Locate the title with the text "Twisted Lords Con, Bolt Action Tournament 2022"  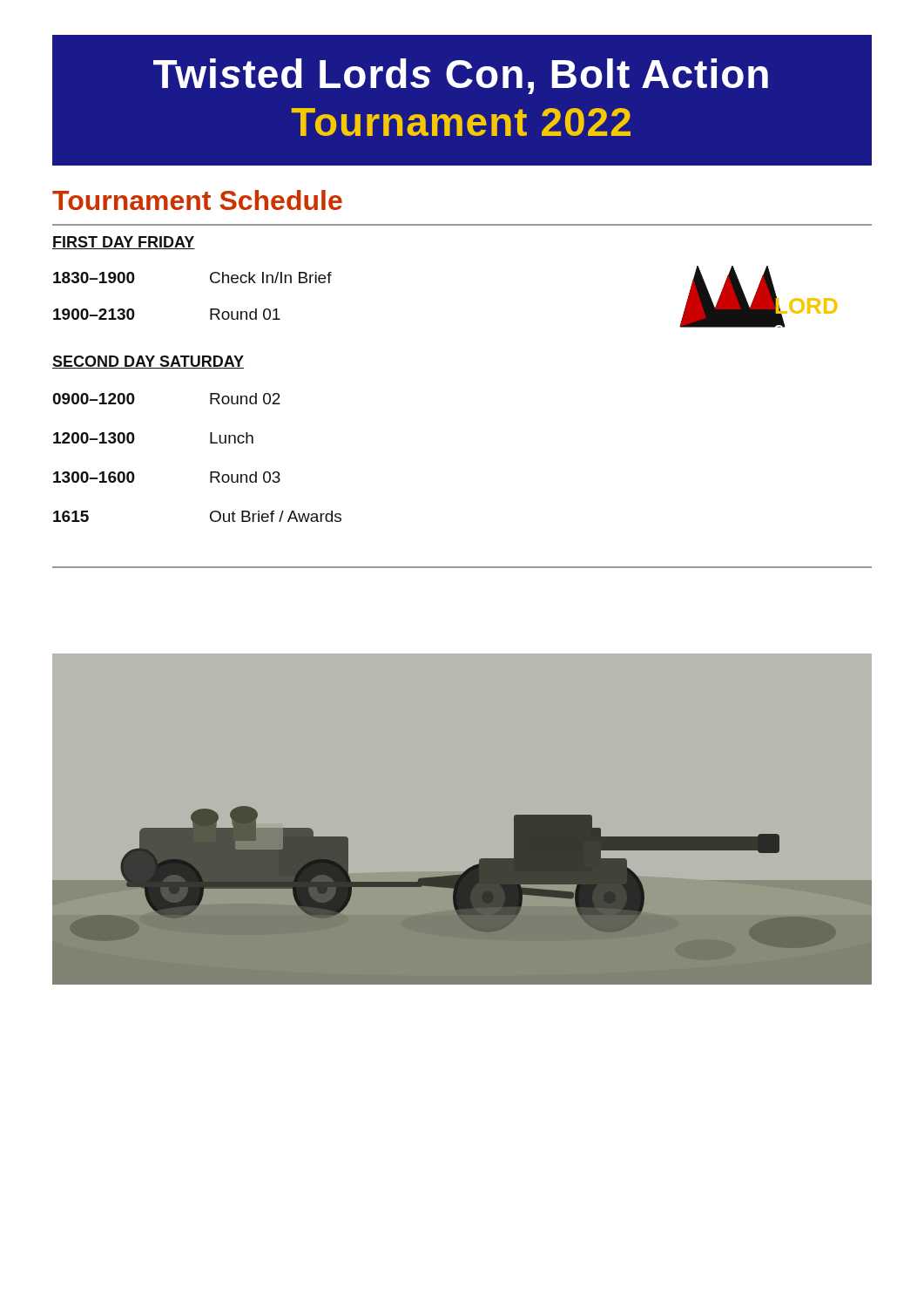tap(462, 99)
